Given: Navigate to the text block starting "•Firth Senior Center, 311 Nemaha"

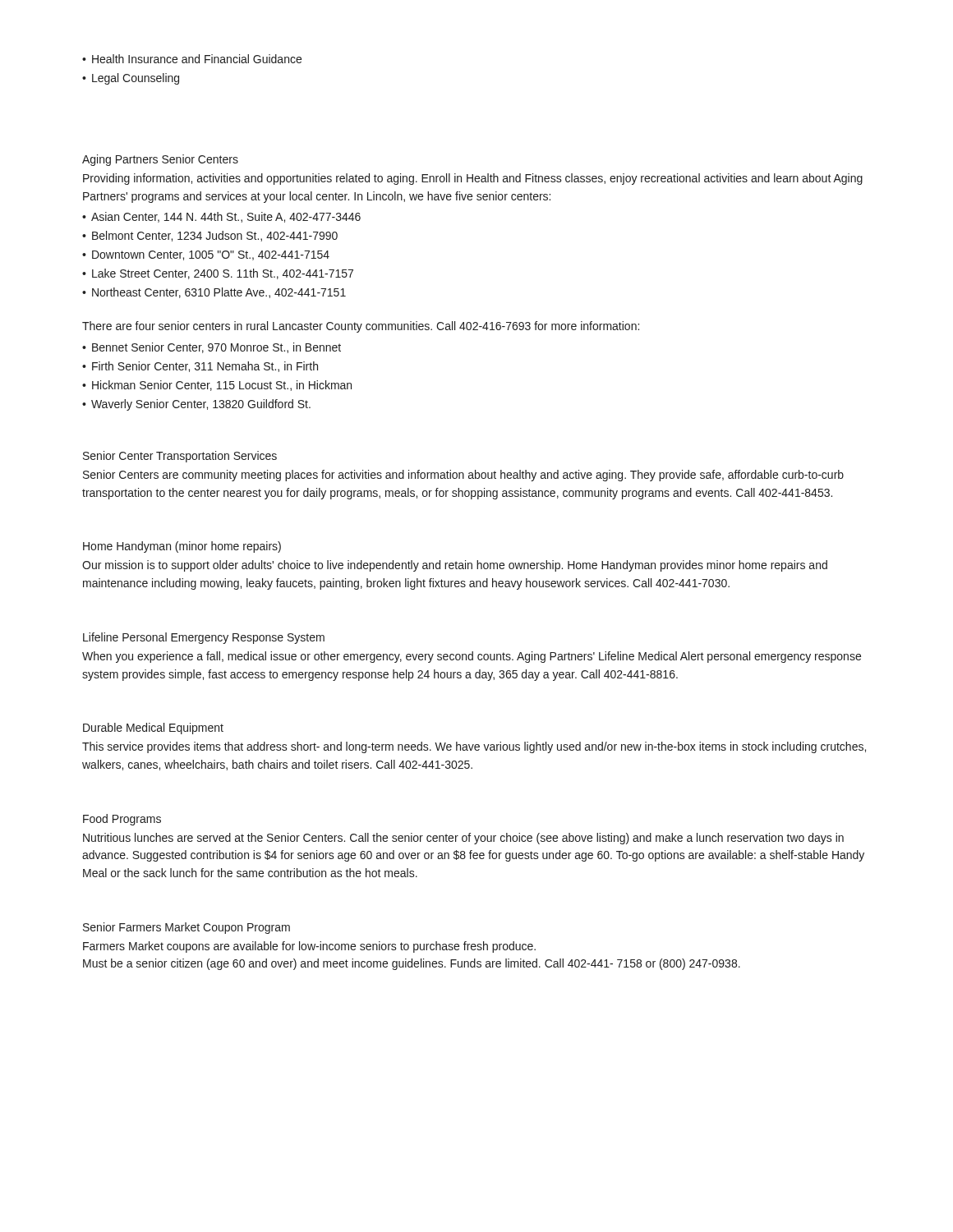Looking at the screenshot, I should tap(200, 367).
